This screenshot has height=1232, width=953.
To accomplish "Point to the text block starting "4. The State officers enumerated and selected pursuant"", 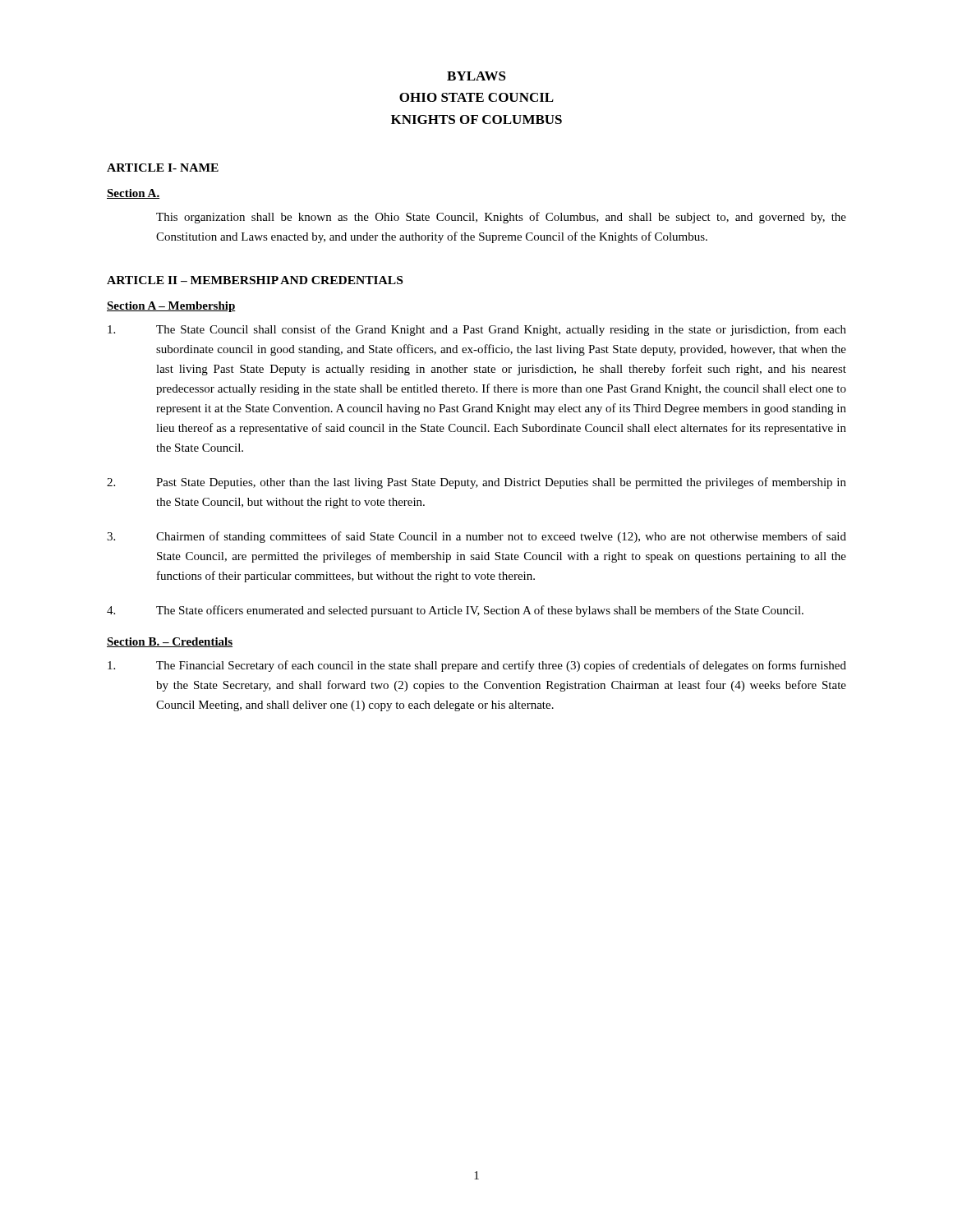I will (x=476, y=610).
